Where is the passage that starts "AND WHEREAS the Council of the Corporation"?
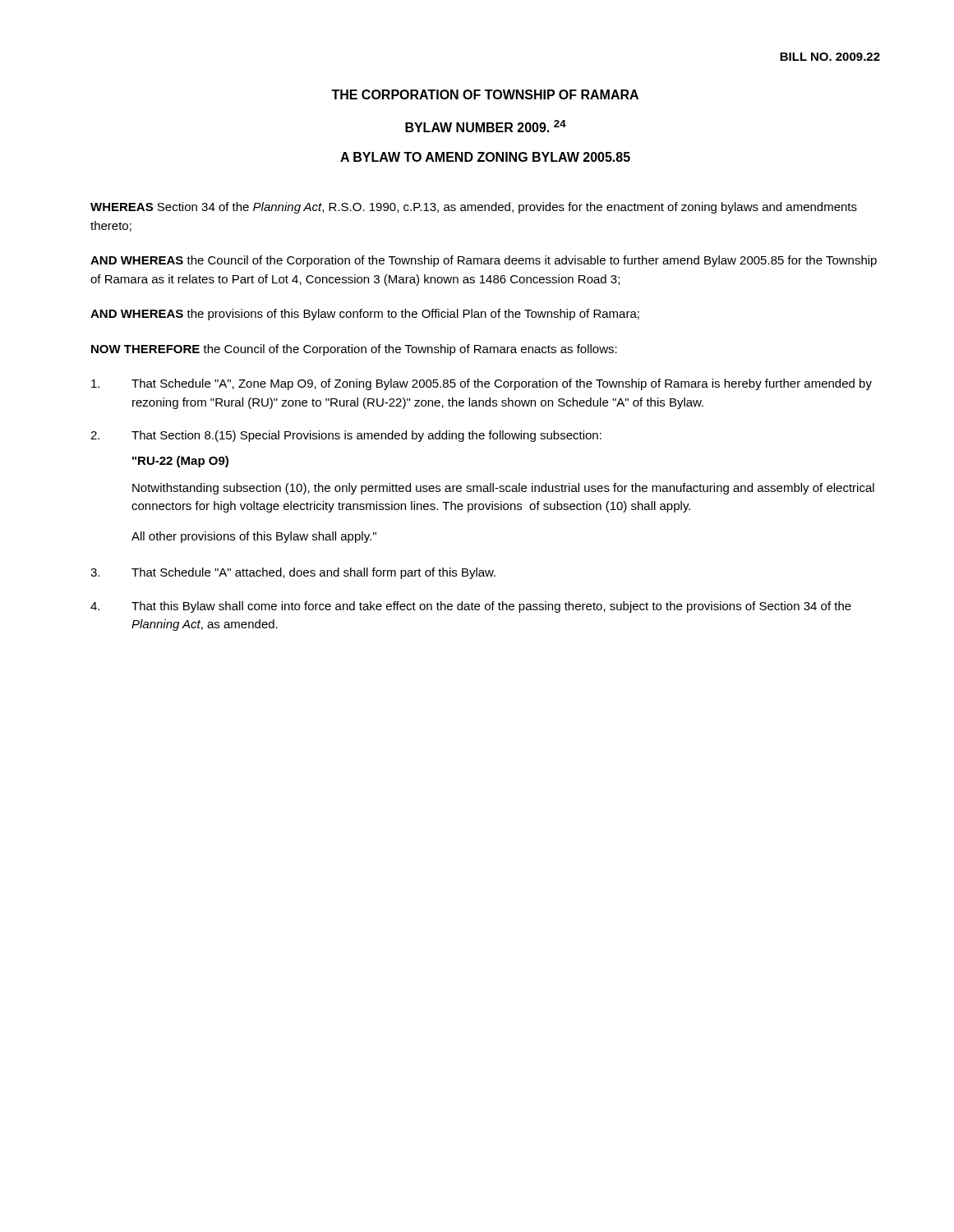 click(484, 270)
